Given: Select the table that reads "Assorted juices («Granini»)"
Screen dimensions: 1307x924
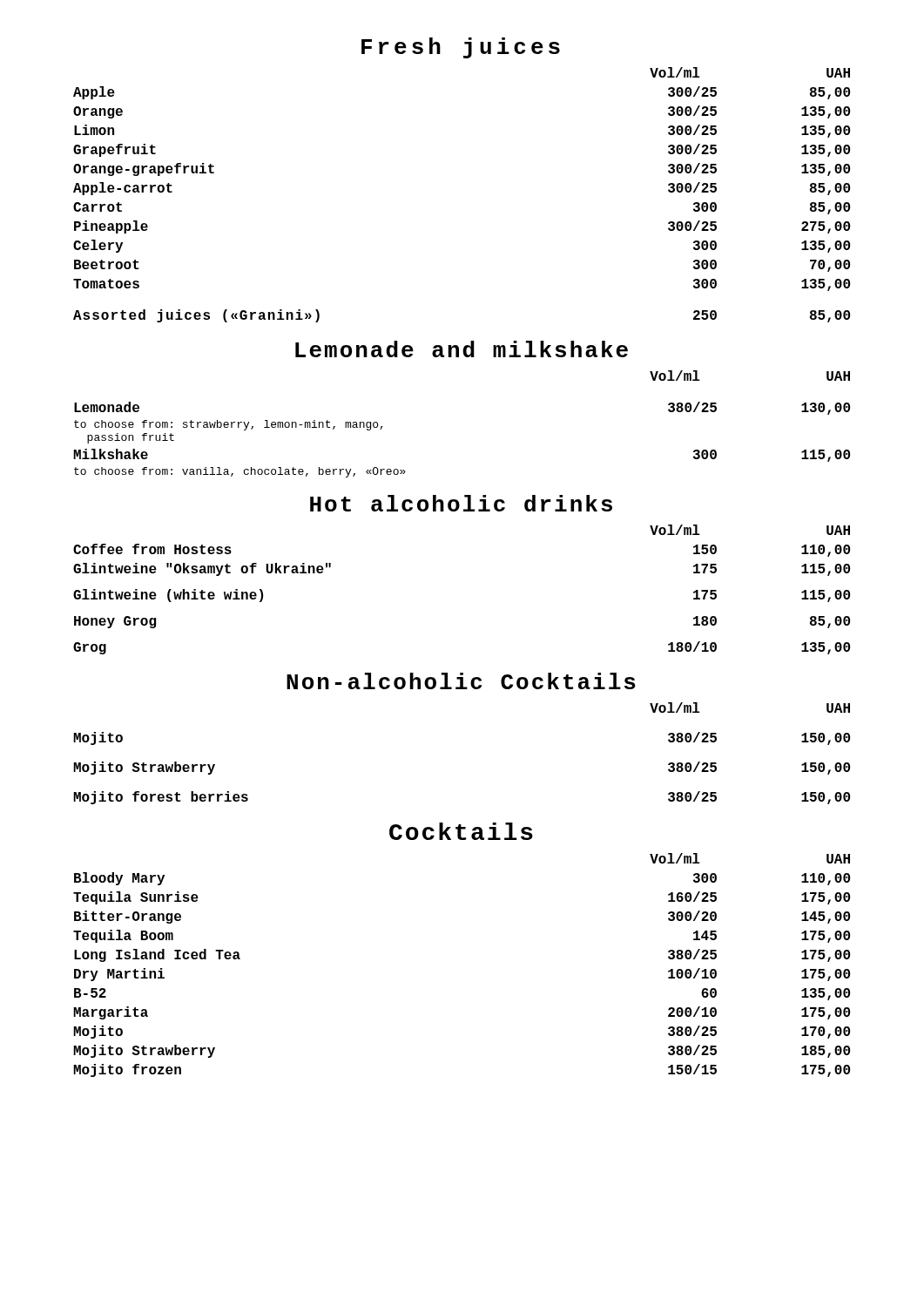Looking at the screenshot, I should [462, 316].
